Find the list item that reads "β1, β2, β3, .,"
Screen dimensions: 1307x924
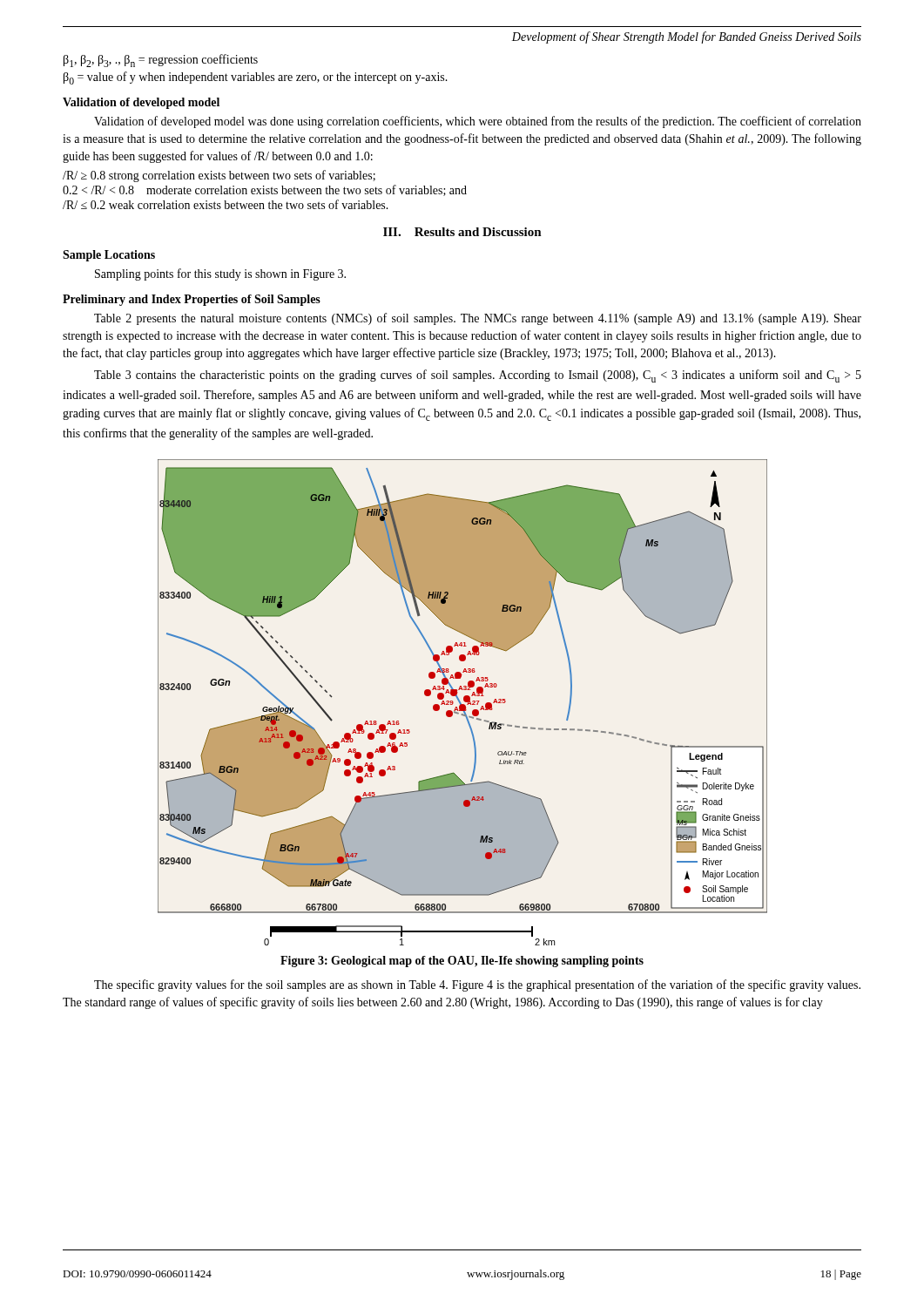[160, 61]
